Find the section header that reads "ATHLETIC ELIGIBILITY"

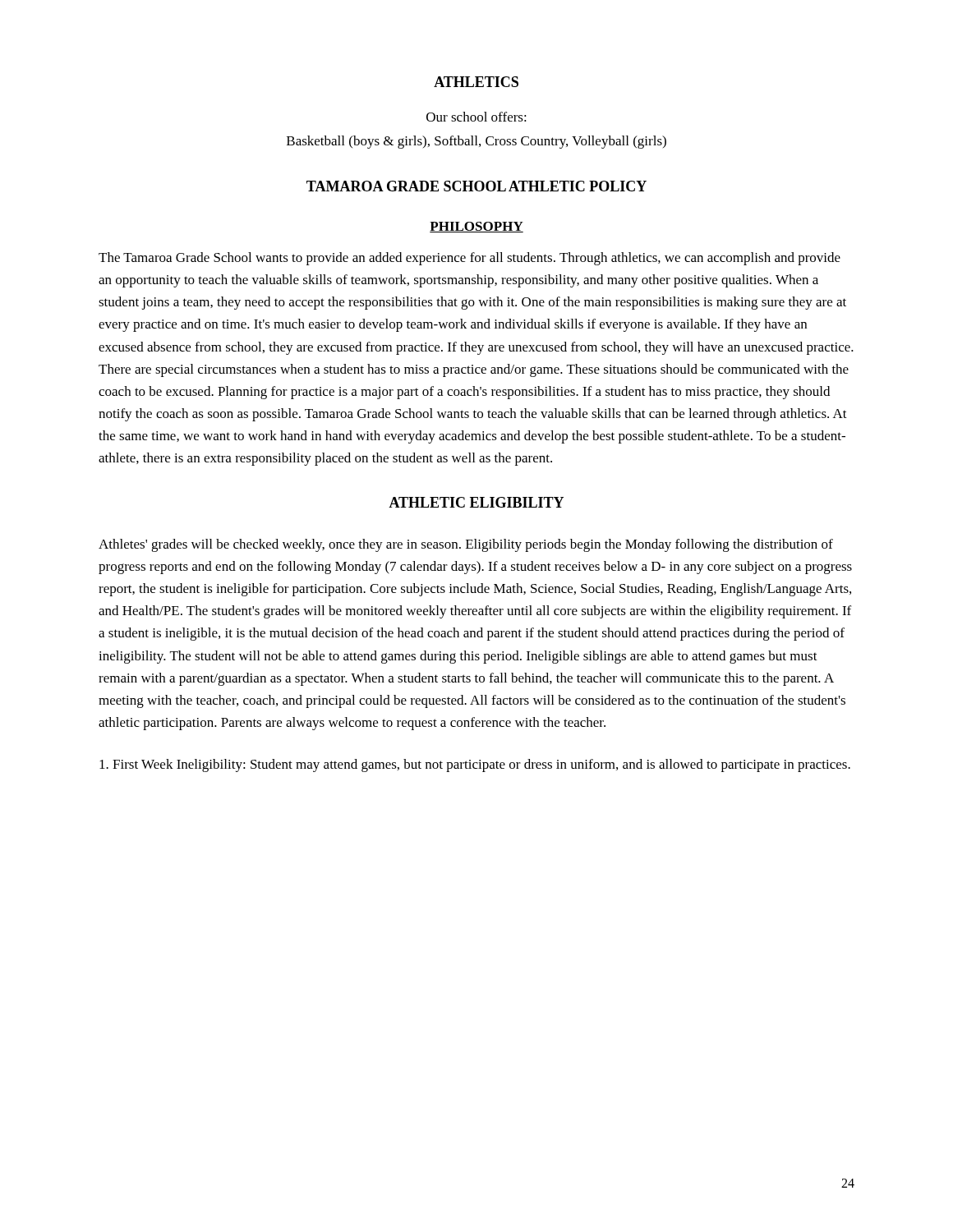476,502
